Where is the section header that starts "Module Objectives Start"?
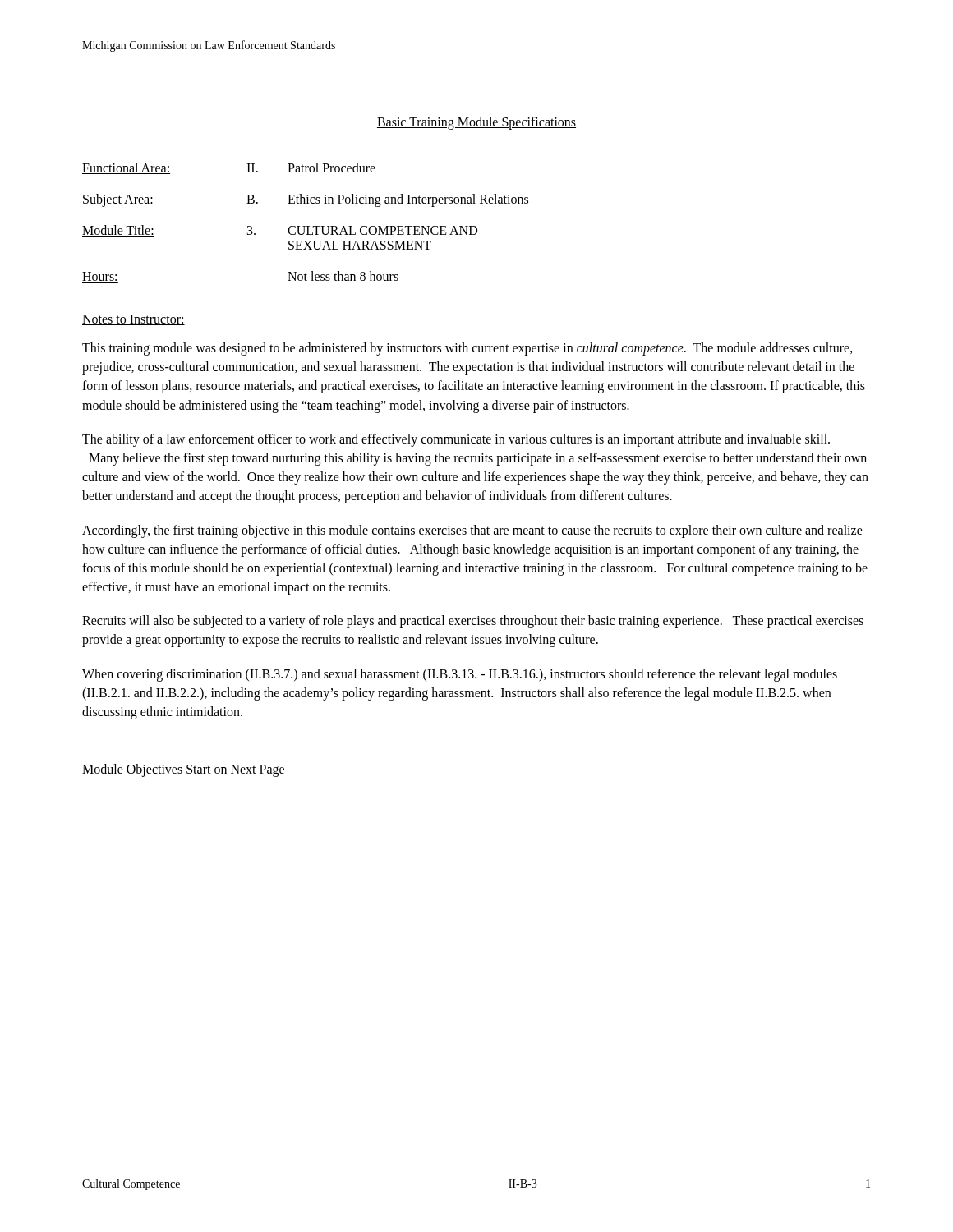This screenshot has height=1232, width=953. point(183,769)
